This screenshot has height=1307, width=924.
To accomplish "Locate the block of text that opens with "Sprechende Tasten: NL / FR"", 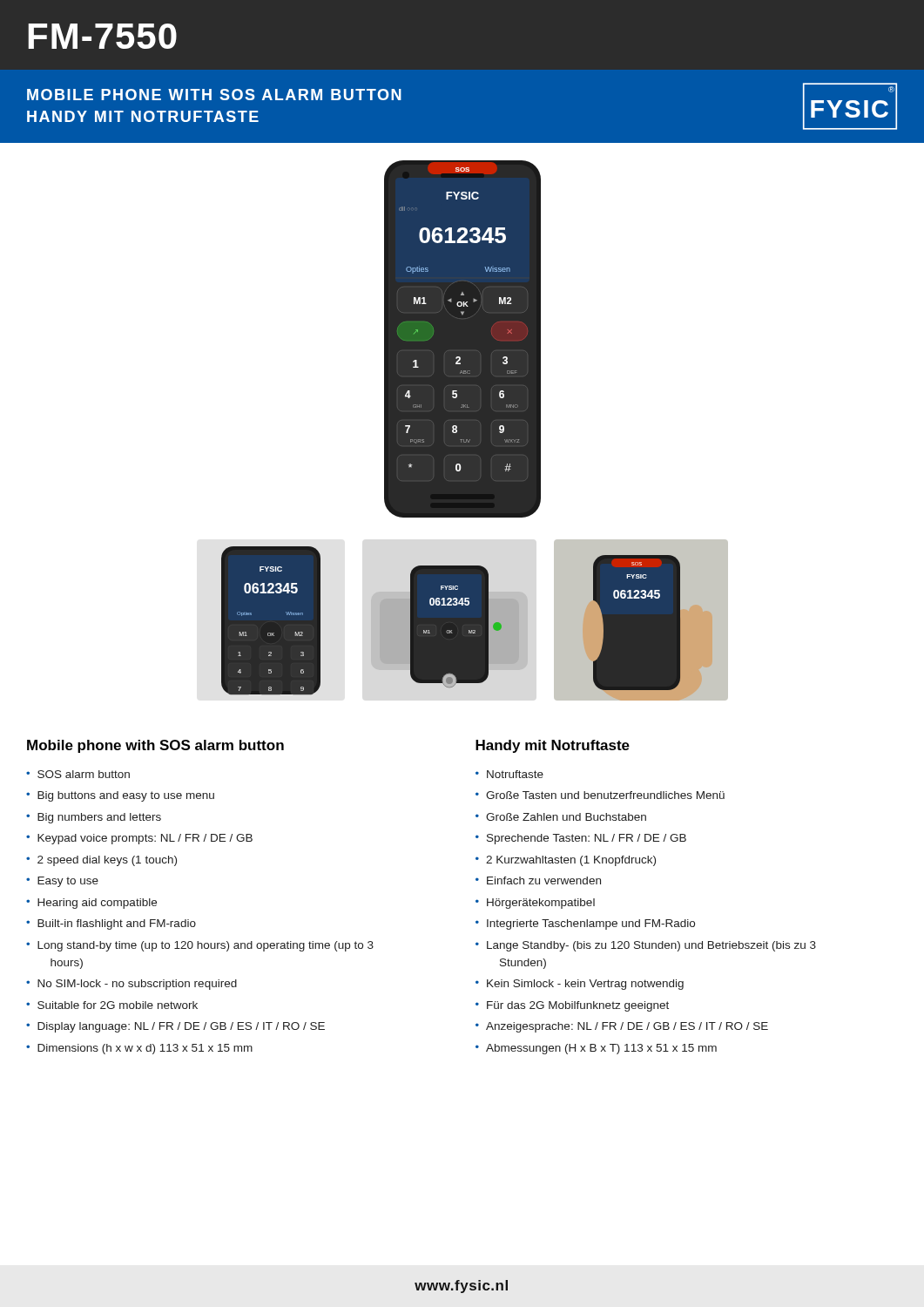I will coord(586,838).
